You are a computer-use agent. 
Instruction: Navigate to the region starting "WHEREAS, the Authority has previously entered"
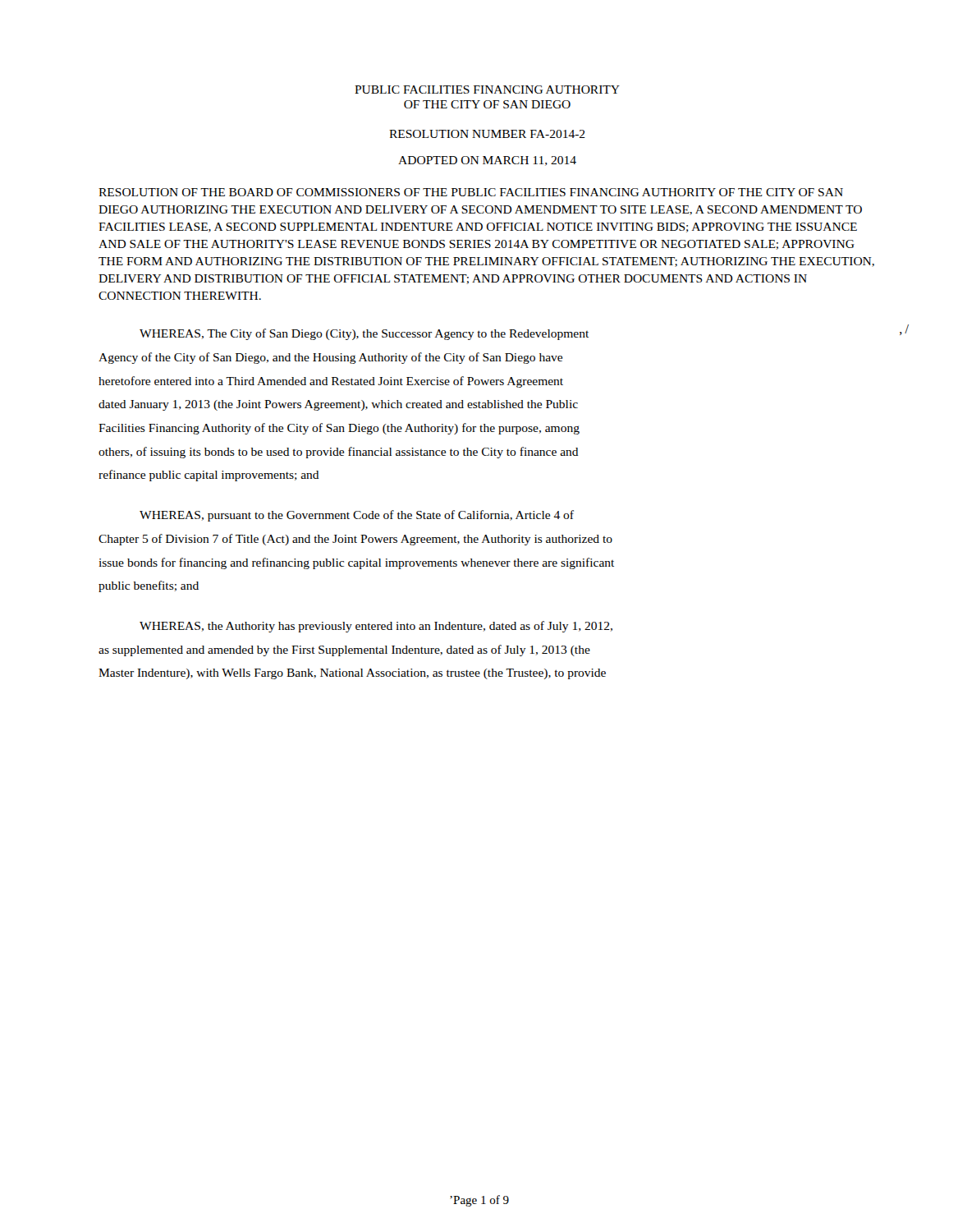pyautogui.click(x=487, y=650)
